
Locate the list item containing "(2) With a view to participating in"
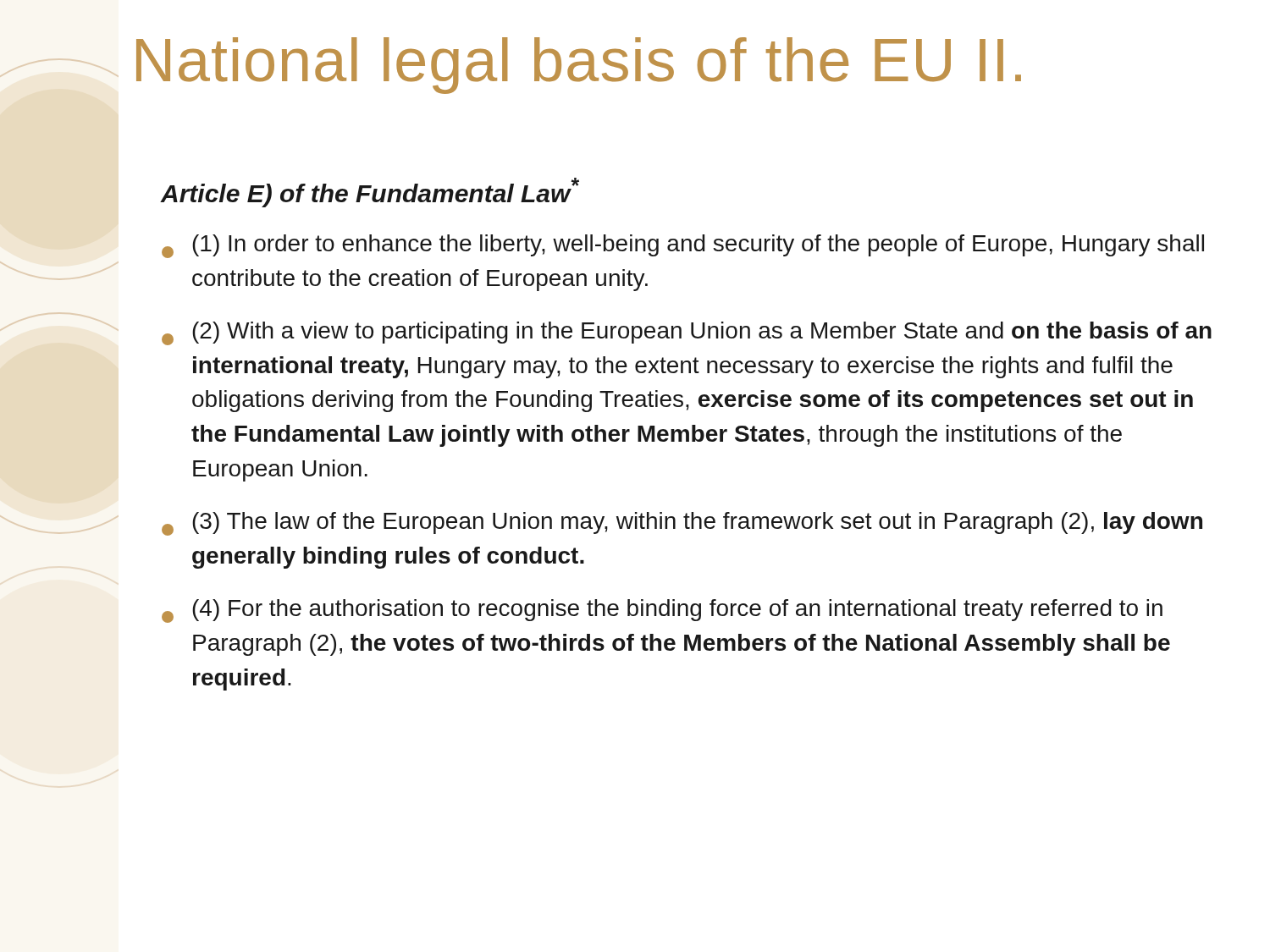[690, 400]
